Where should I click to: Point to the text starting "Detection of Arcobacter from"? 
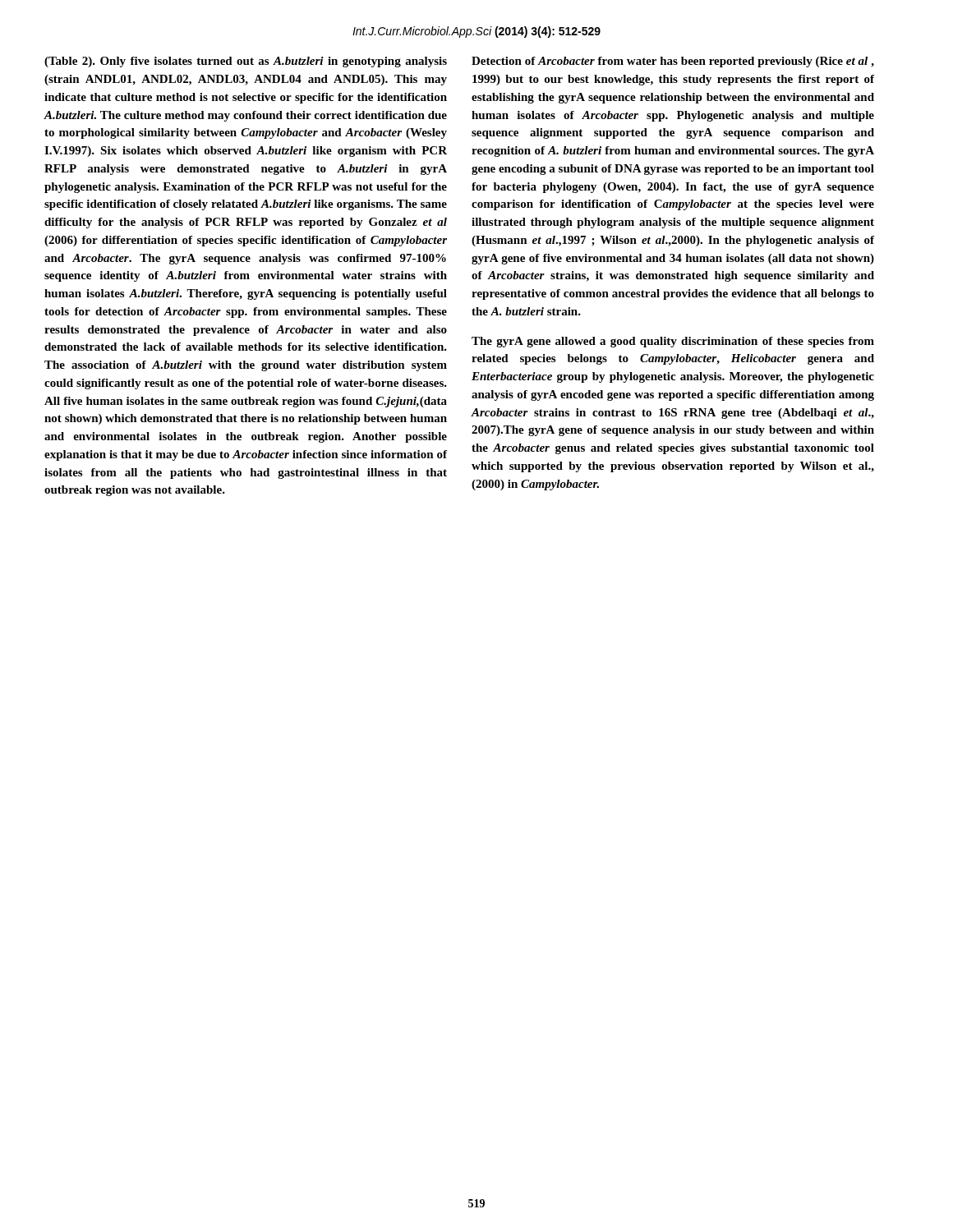pyautogui.click(x=673, y=273)
